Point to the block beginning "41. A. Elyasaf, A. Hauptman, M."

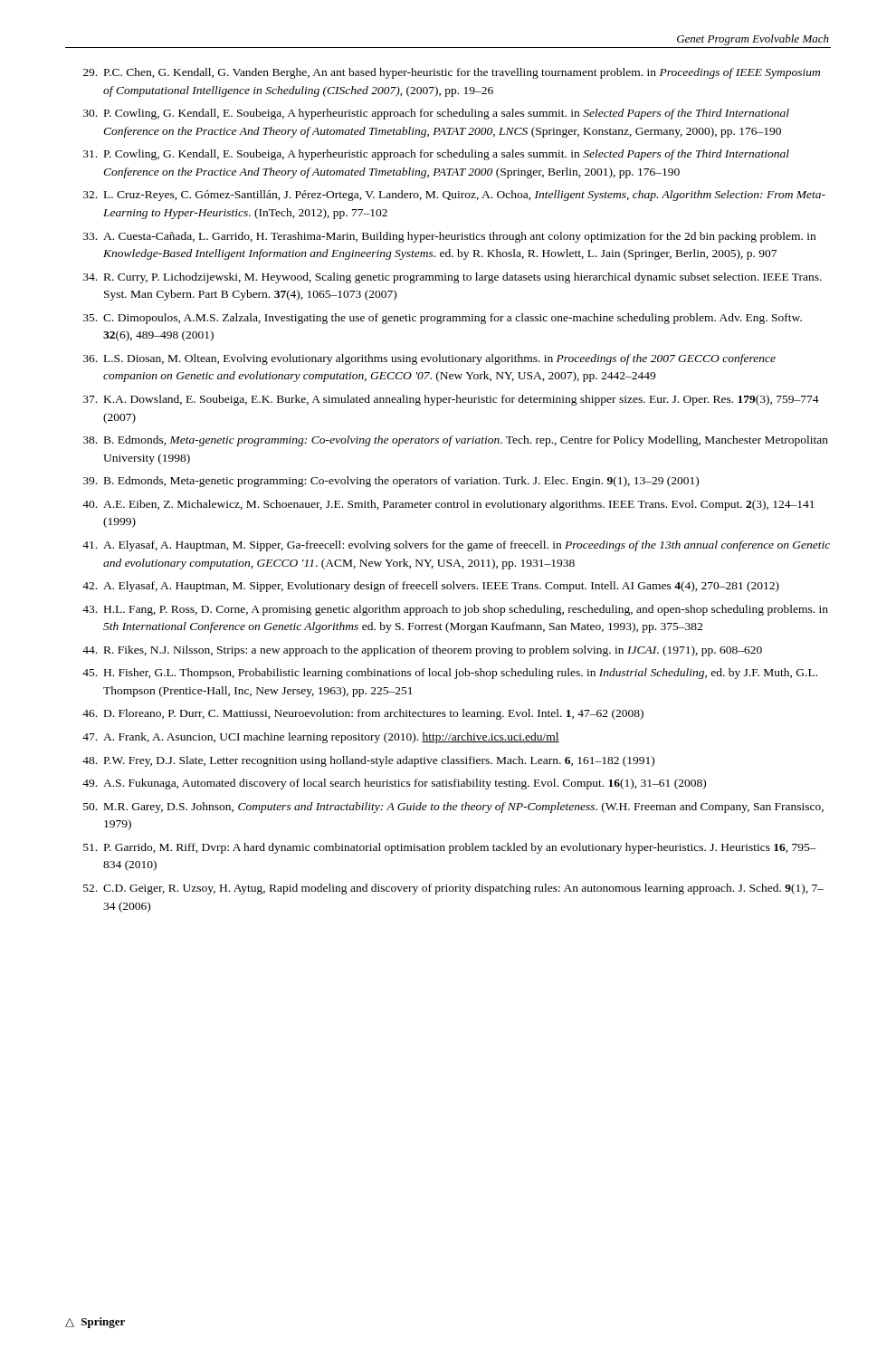(x=448, y=554)
